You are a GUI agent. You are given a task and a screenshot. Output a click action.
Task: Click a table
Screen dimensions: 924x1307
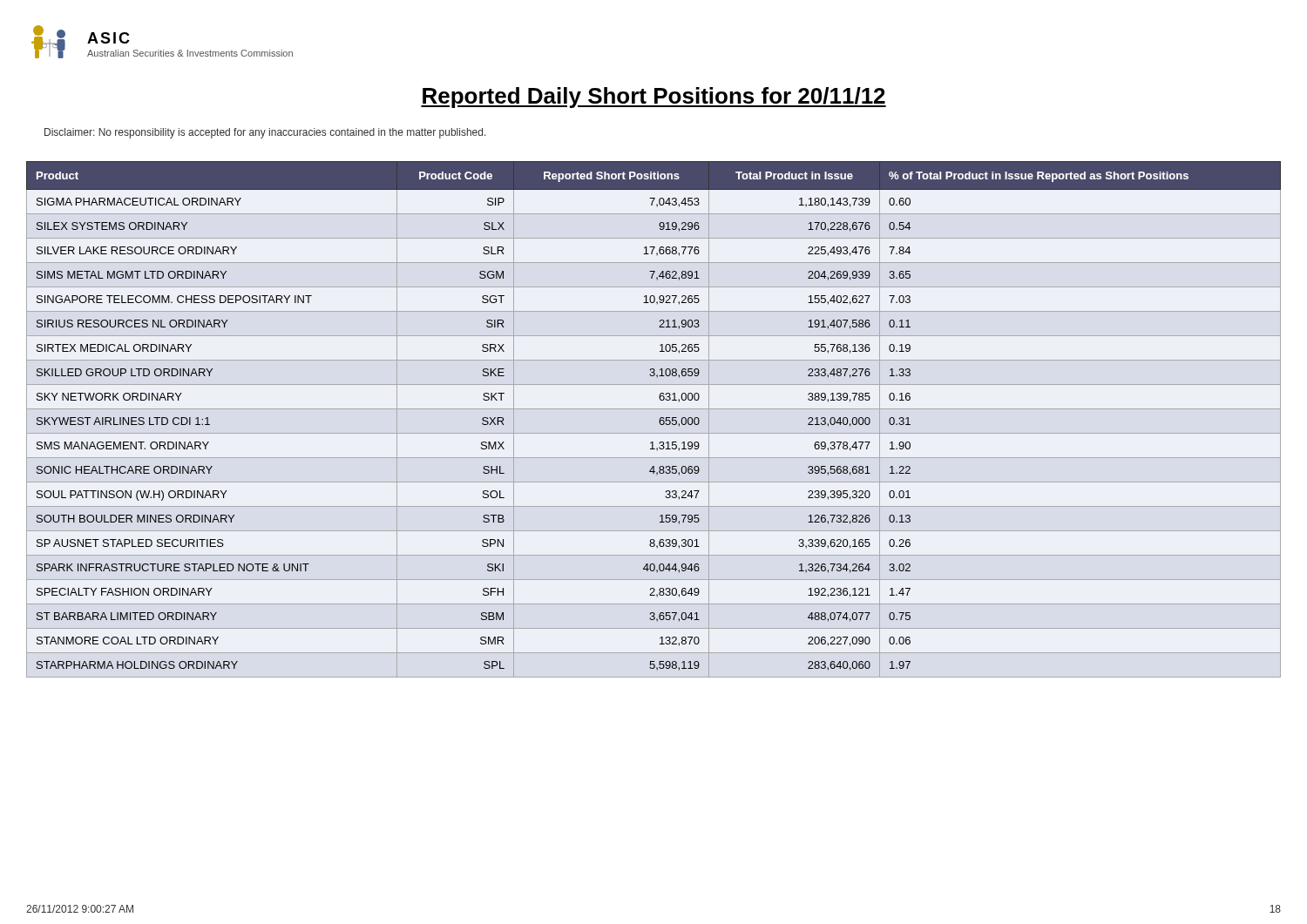pos(654,521)
